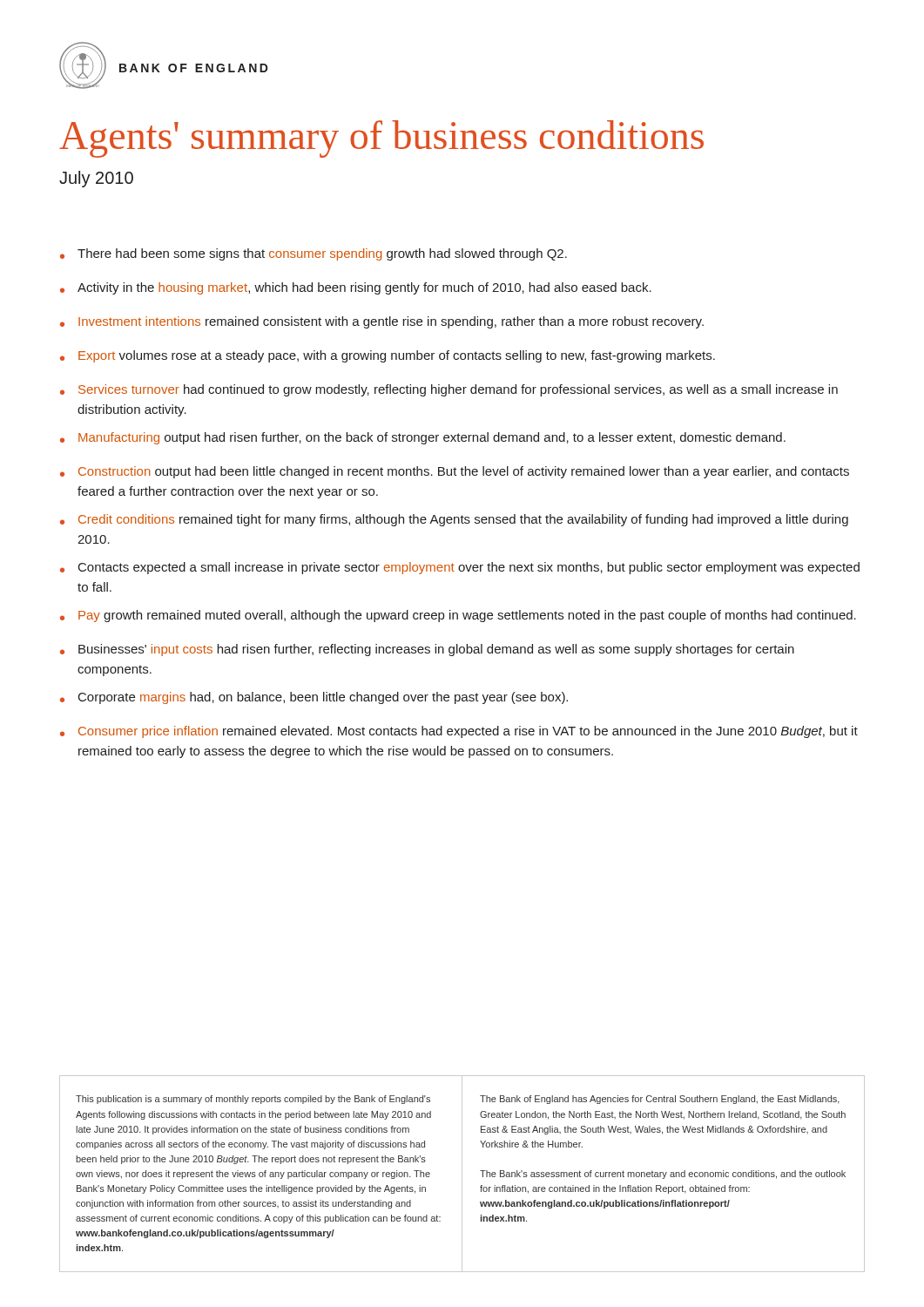Click on the logo
The height and width of the screenshot is (1307, 924).
(x=83, y=68)
